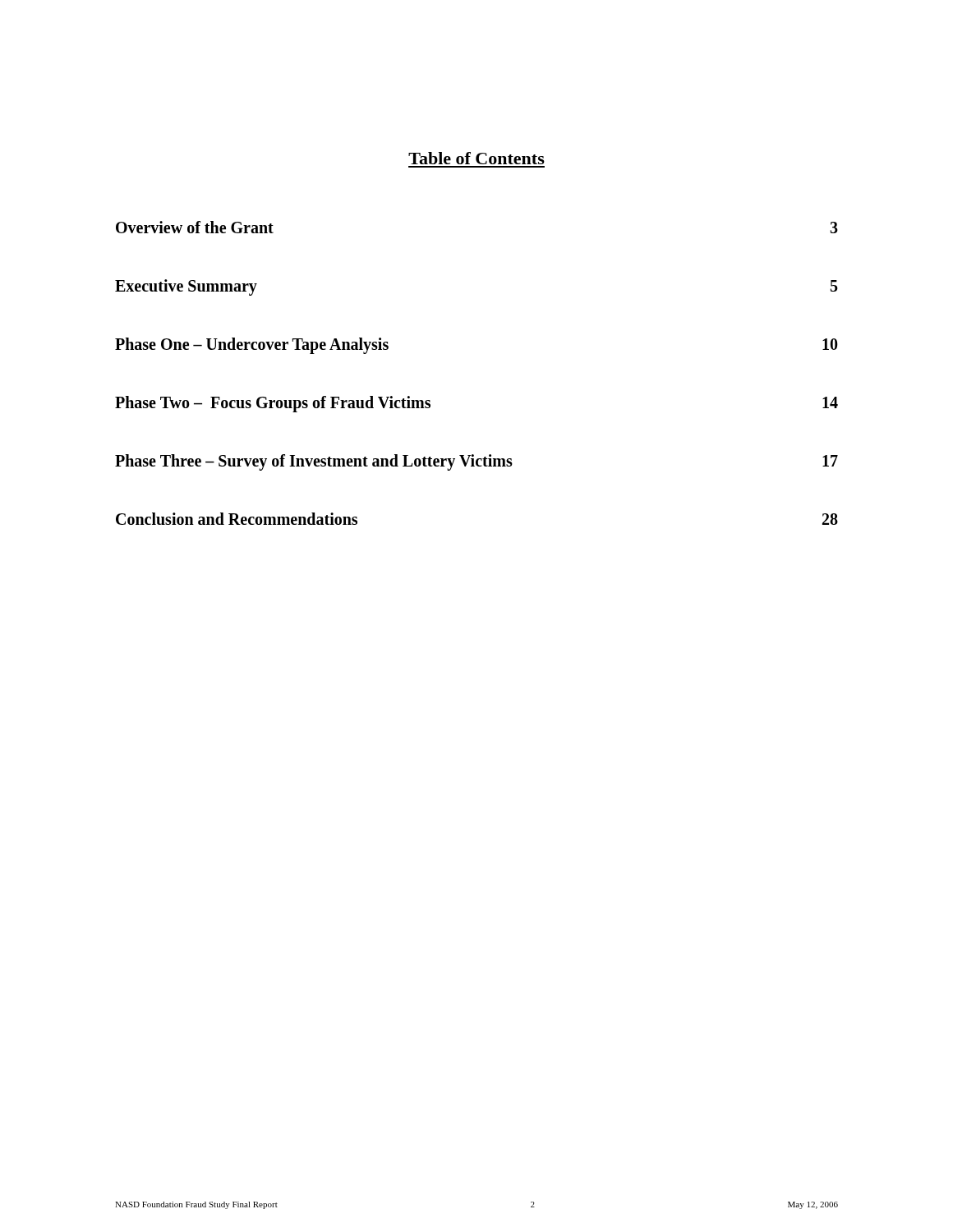Locate the text block starting "Phase One – Undercover Tape Analysis 10"
Screen dimensions: 1232x953
click(x=247, y=345)
